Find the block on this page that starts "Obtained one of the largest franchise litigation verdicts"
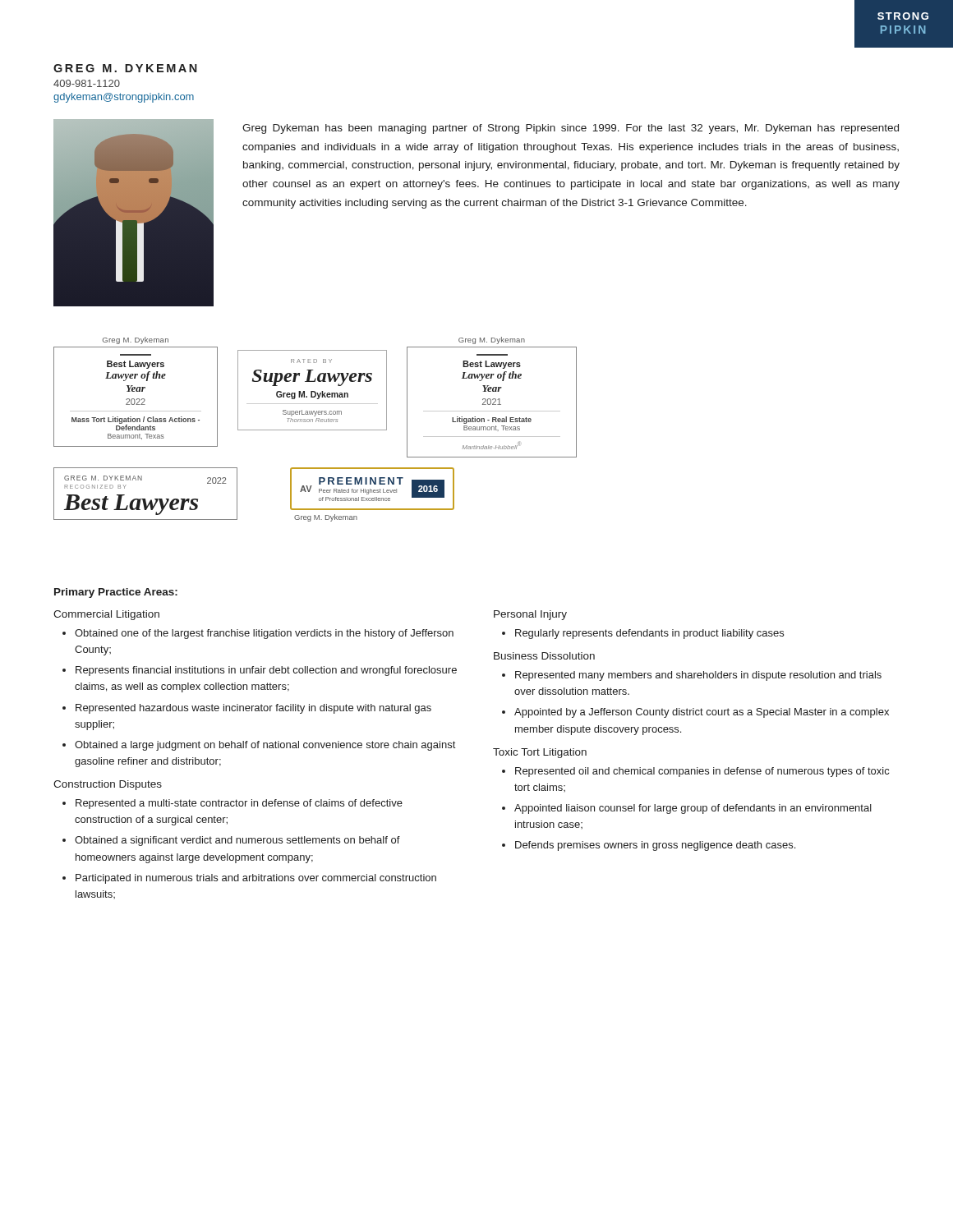 264,641
